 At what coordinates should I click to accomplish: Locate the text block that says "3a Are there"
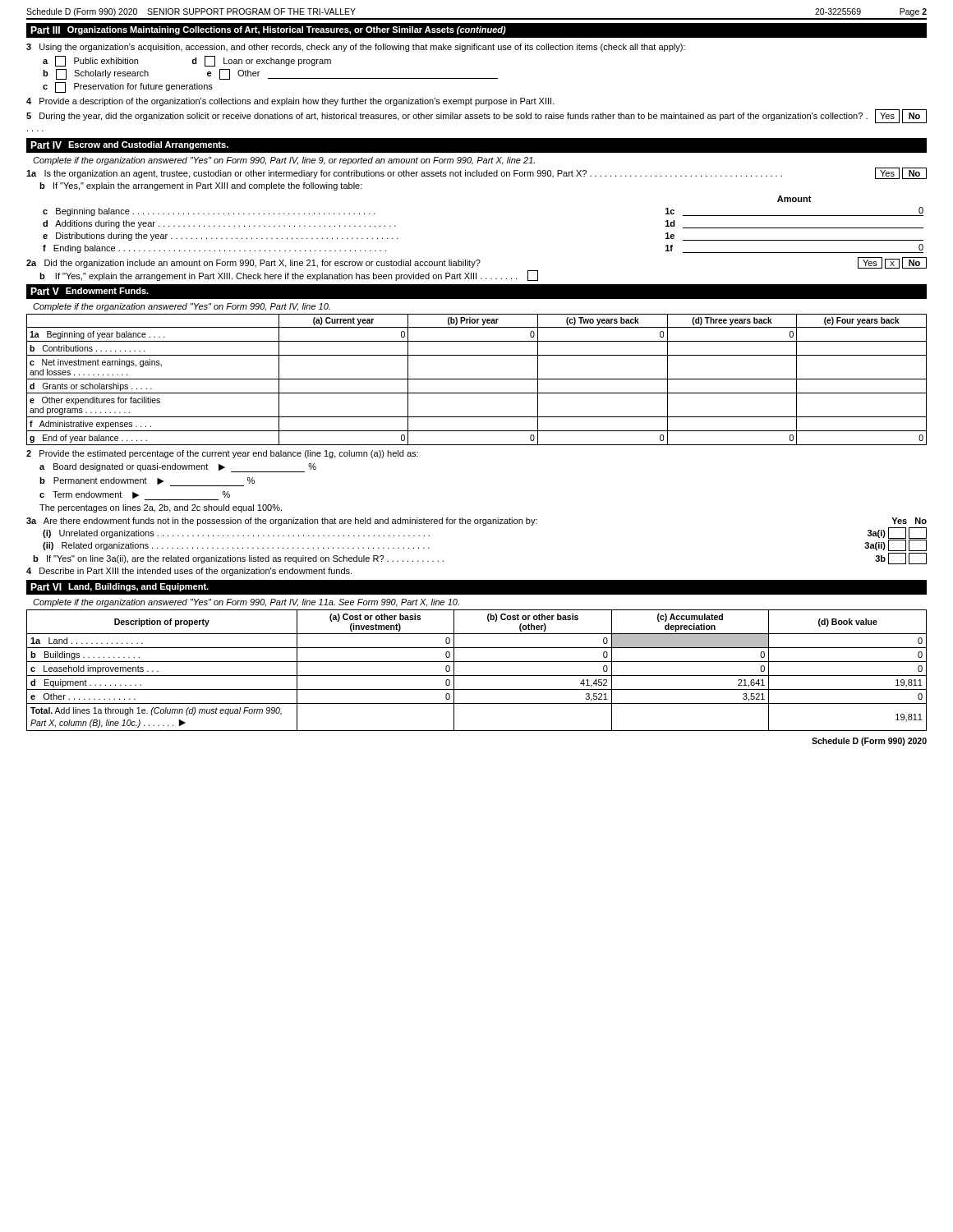tap(476, 521)
